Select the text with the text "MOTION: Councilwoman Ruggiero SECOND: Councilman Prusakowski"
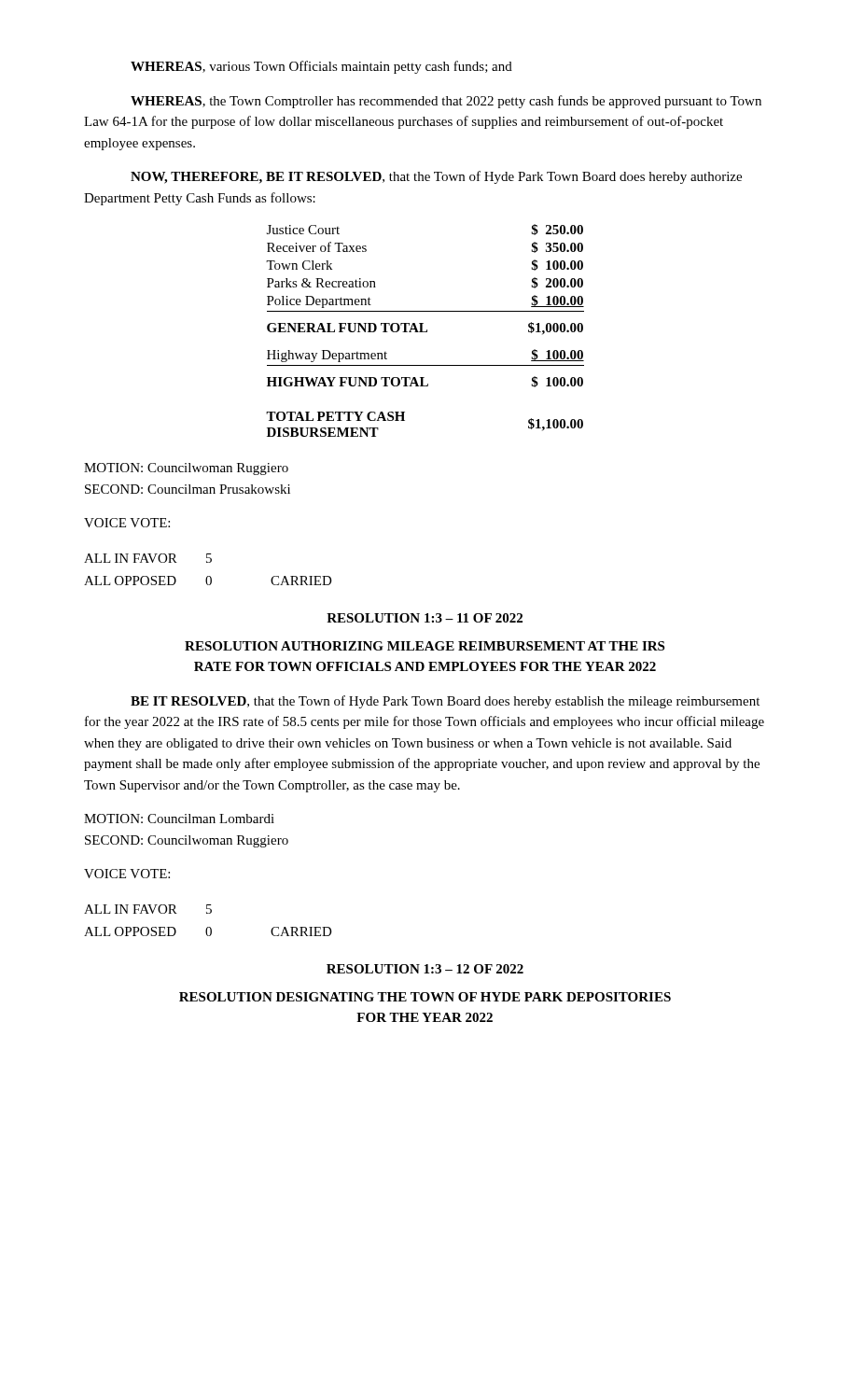 pos(187,478)
